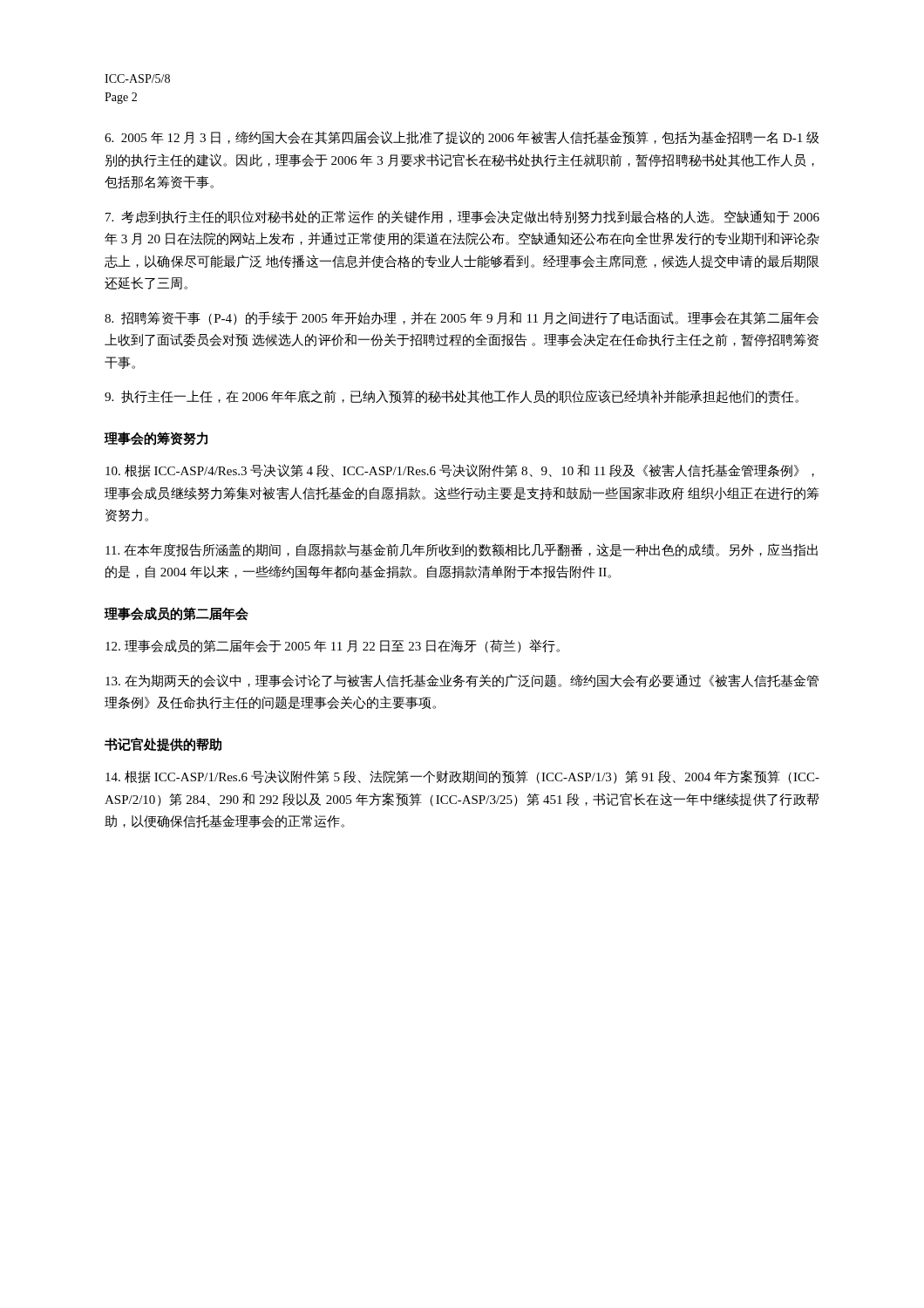The width and height of the screenshot is (924, 1308).
Task: Find the region starting "在本年度报告所涵盖的期间，自愿捐款与基金前几年所收到的数额相比几乎翻番，这是一种出色的成绩。另外，应当指出的是，自 2004 年以来，一些缔约国每年都向基金捐款。自愿捐款清单附于本报告附件 II。"
Action: (x=462, y=561)
